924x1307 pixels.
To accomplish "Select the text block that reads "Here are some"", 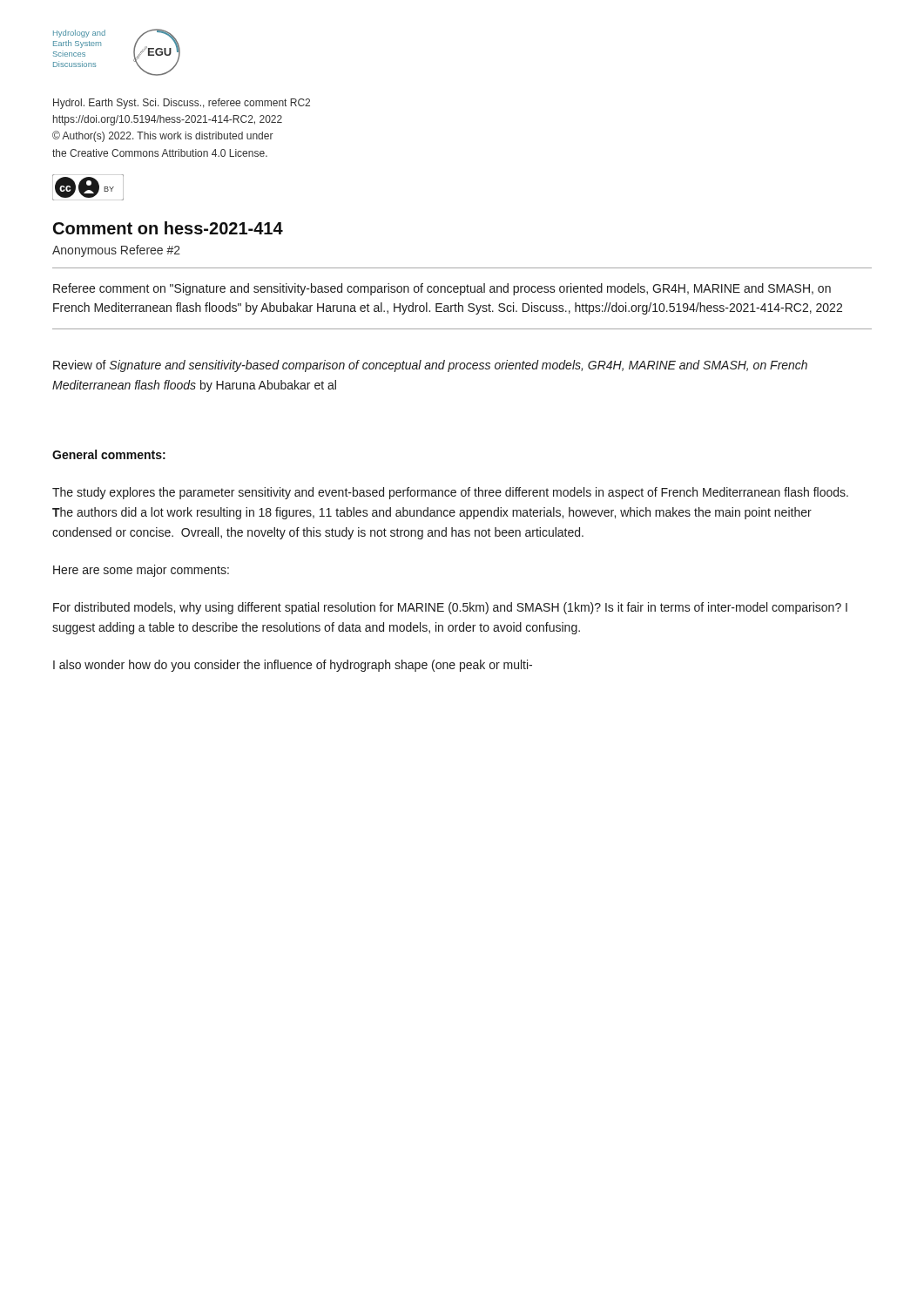I will click(x=141, y=570).
